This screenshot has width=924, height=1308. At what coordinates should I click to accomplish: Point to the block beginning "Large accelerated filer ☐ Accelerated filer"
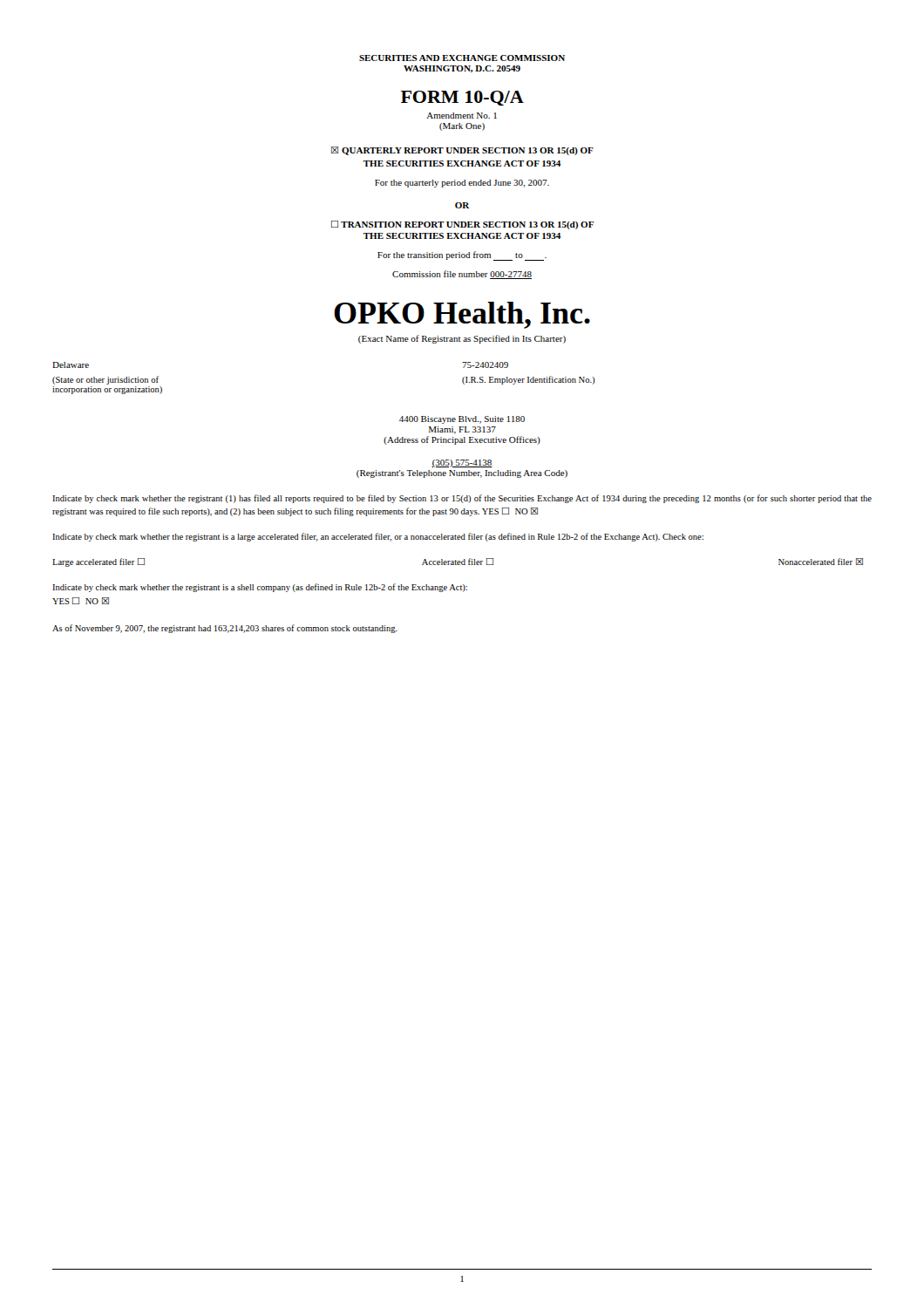click(x=458, y=561)
